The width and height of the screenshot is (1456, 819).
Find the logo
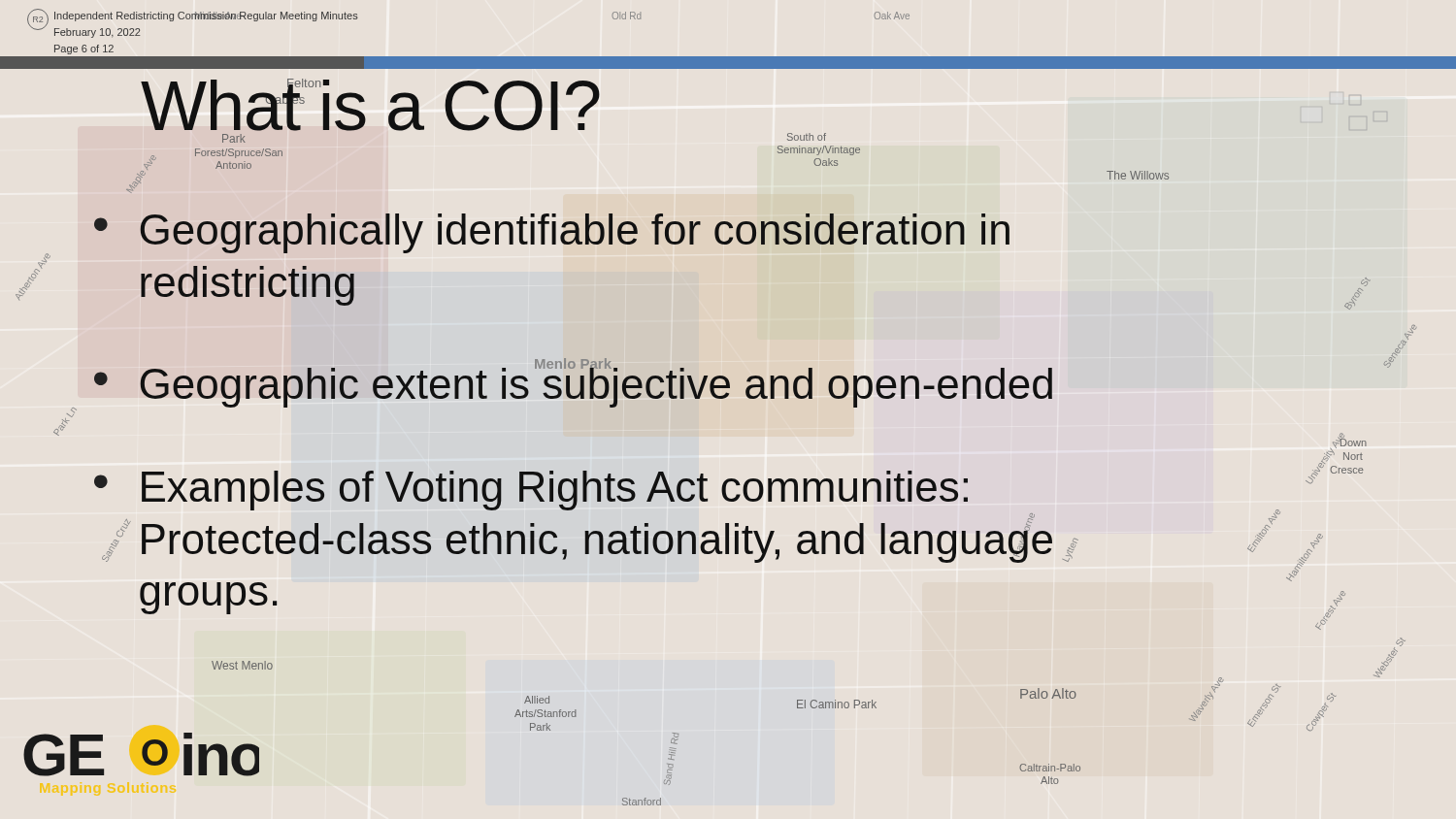[x=140, y=758]
